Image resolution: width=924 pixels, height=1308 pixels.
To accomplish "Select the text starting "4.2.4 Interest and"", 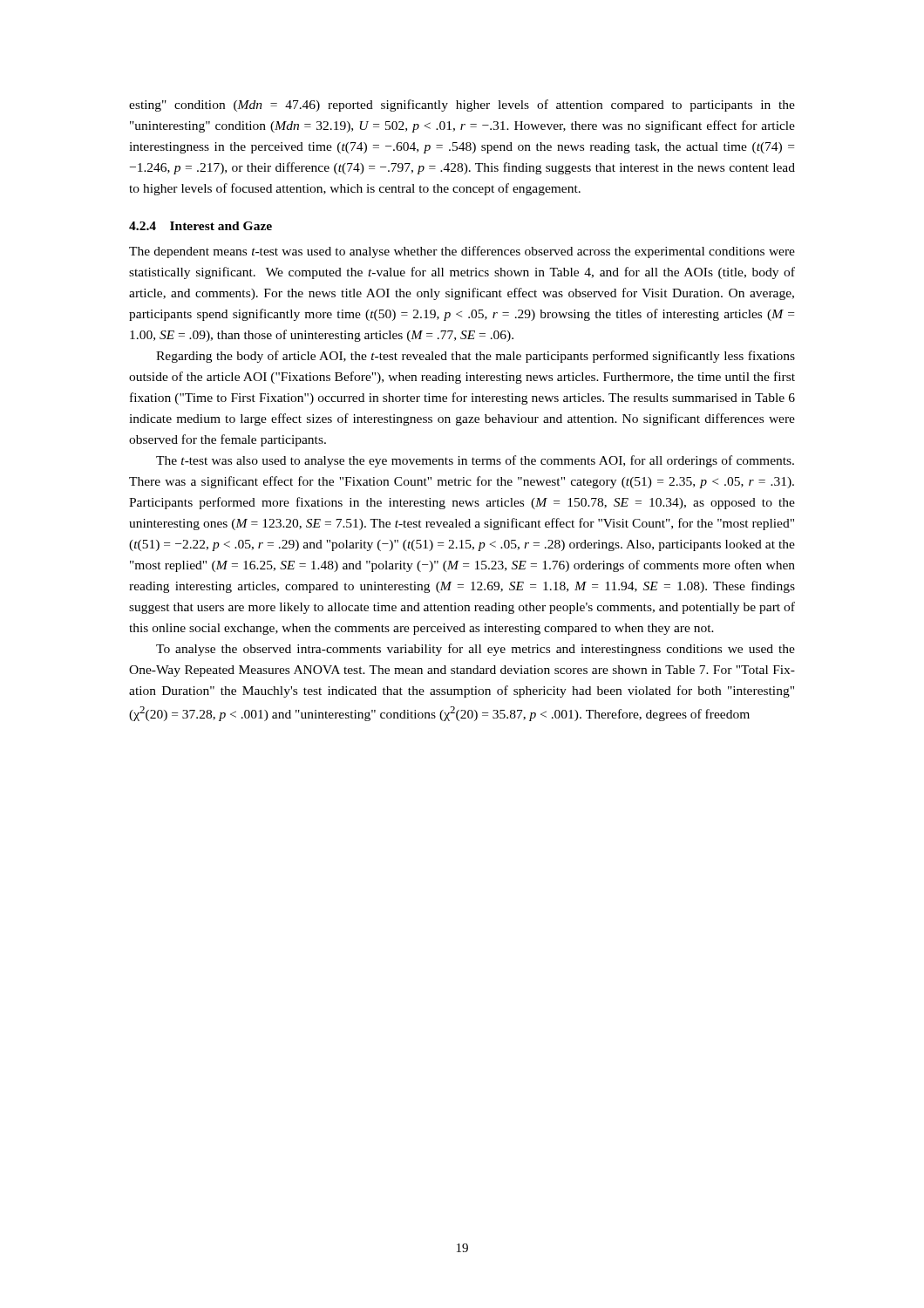I will (201, 225).
